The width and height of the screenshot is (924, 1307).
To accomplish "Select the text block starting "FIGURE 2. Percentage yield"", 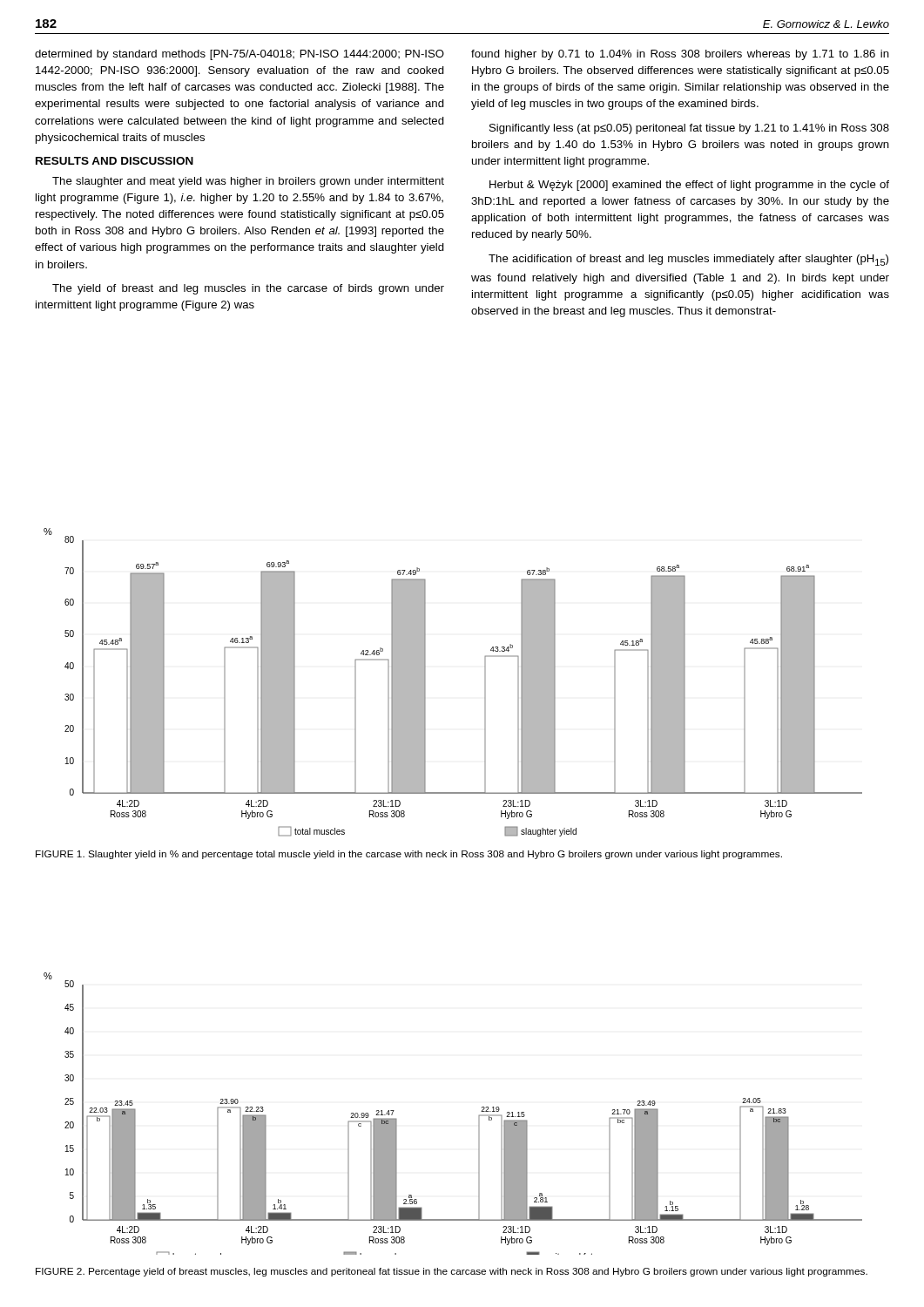I will pos(462,1271).
